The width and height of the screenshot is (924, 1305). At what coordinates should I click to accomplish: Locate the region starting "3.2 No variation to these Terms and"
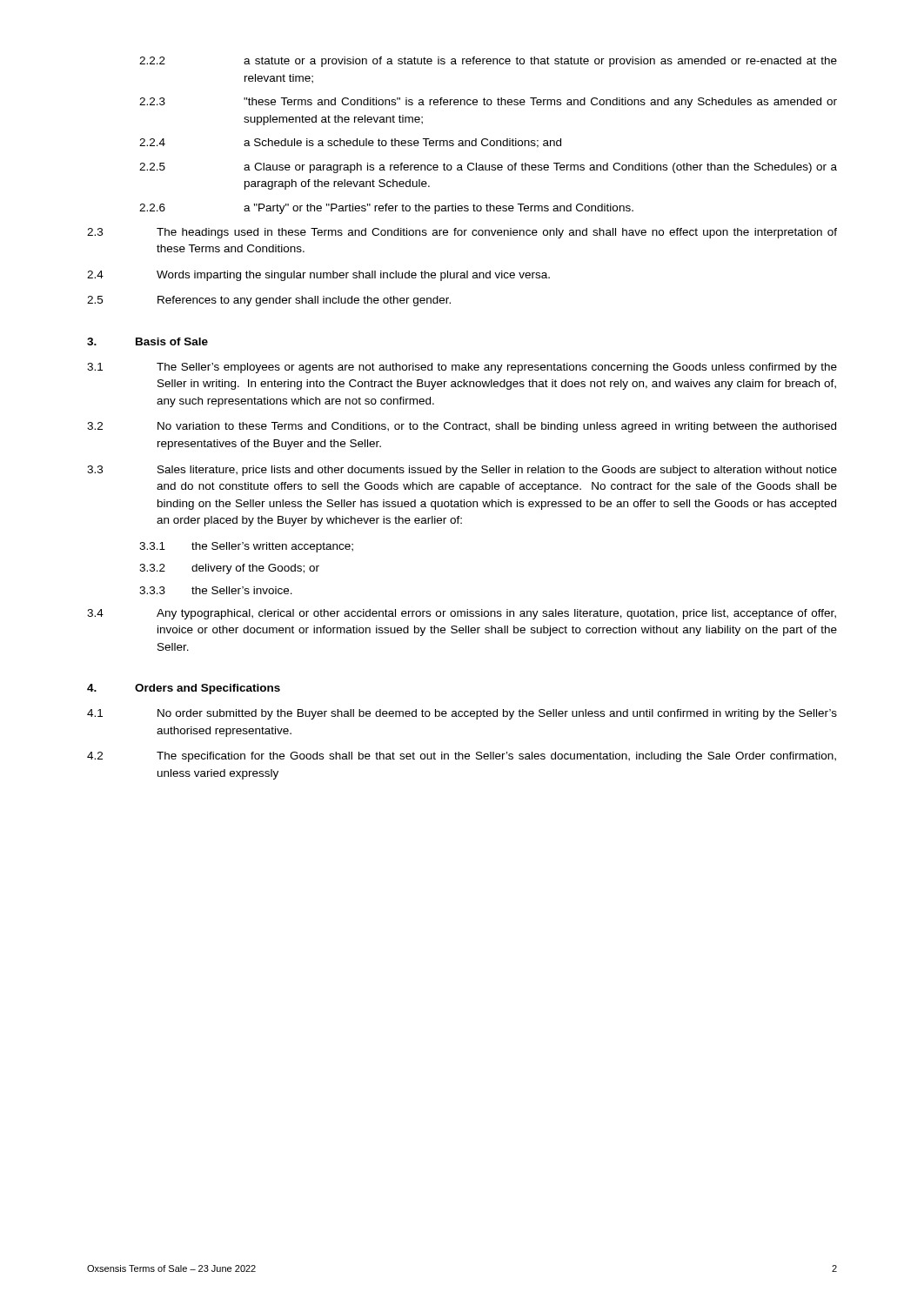(462, 435)
